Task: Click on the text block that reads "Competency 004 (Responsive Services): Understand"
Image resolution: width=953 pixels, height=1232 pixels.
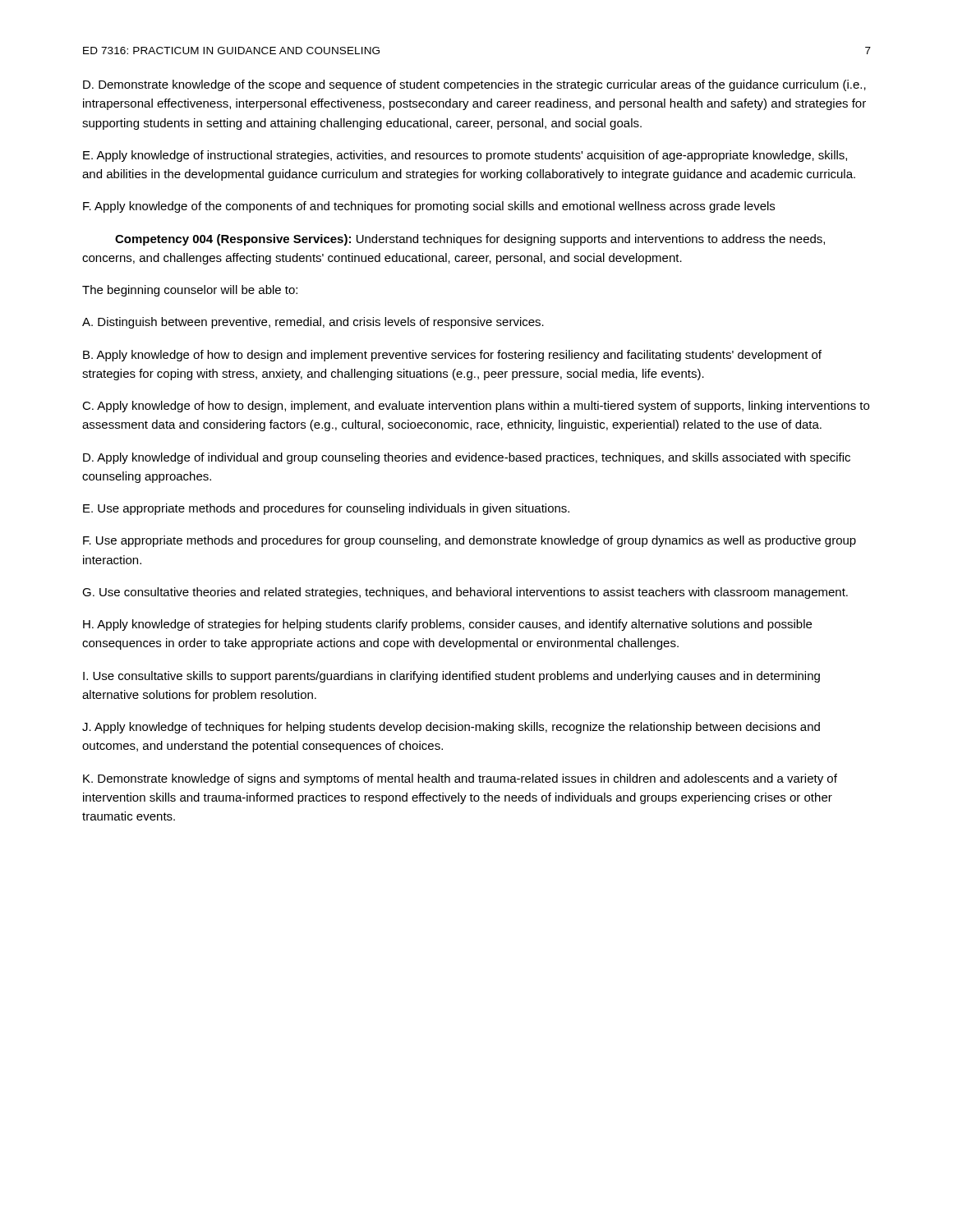Action: pyautogui.click(x=454, y=248)
